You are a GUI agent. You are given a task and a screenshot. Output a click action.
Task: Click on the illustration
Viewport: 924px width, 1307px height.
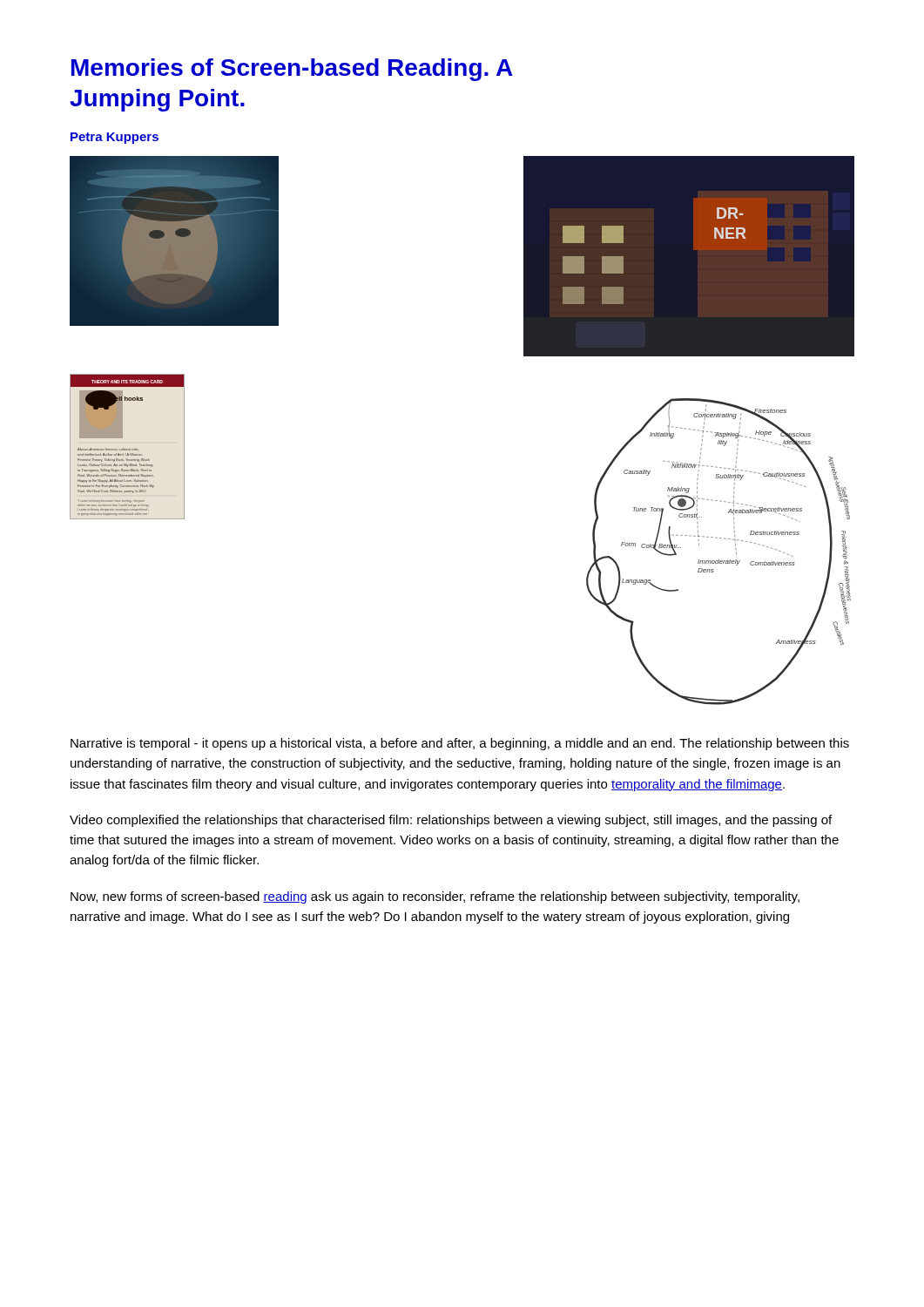click(667, 539)
